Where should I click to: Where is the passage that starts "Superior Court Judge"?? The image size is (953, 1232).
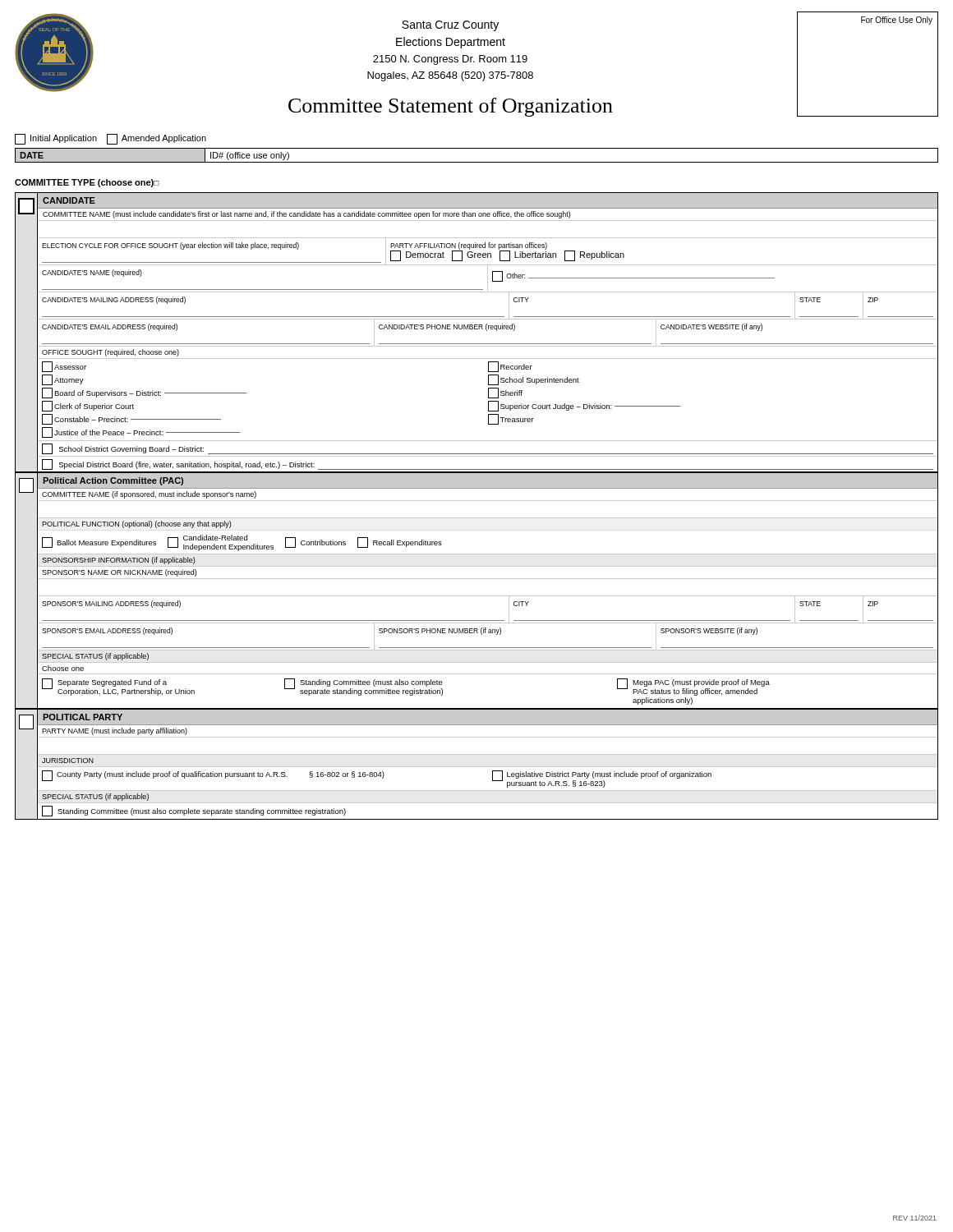point(584,406)
